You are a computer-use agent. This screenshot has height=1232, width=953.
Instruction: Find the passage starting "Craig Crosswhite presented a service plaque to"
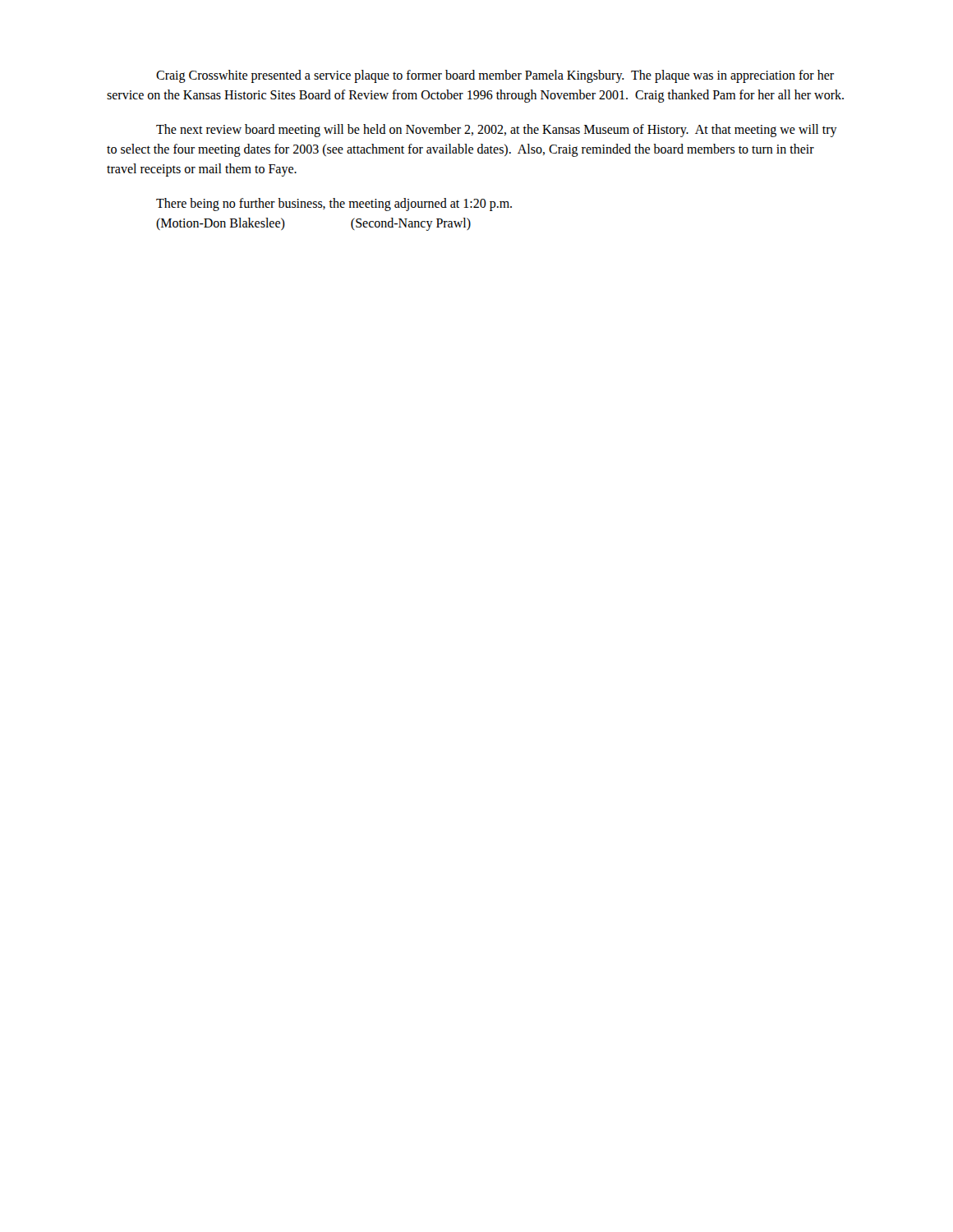click(x=476, y=85)
